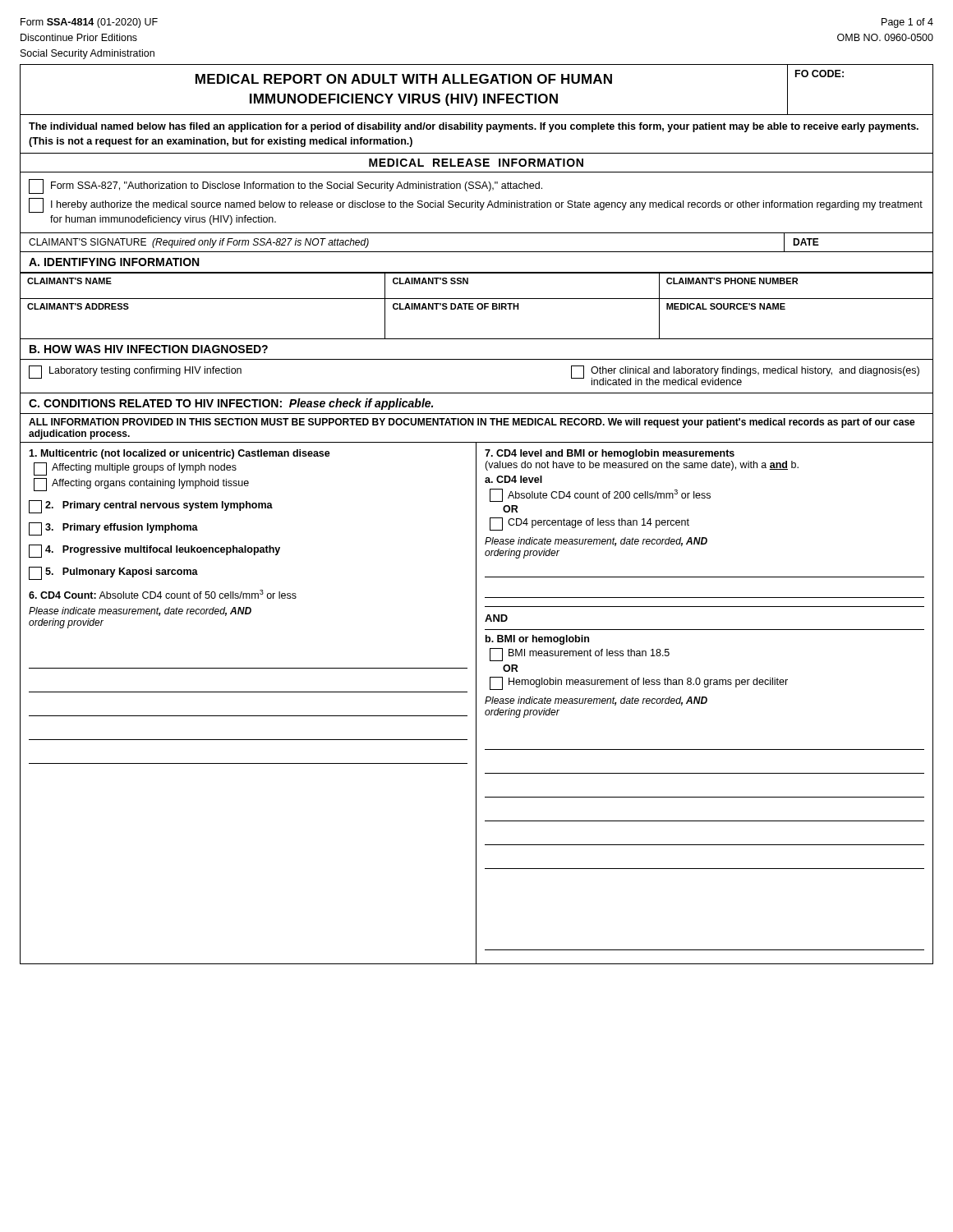The height and width of the screenshot is (1232, 953).
Task: Find the list item that reads "Multicentric (not localized or"
Action: pos(248,470)
